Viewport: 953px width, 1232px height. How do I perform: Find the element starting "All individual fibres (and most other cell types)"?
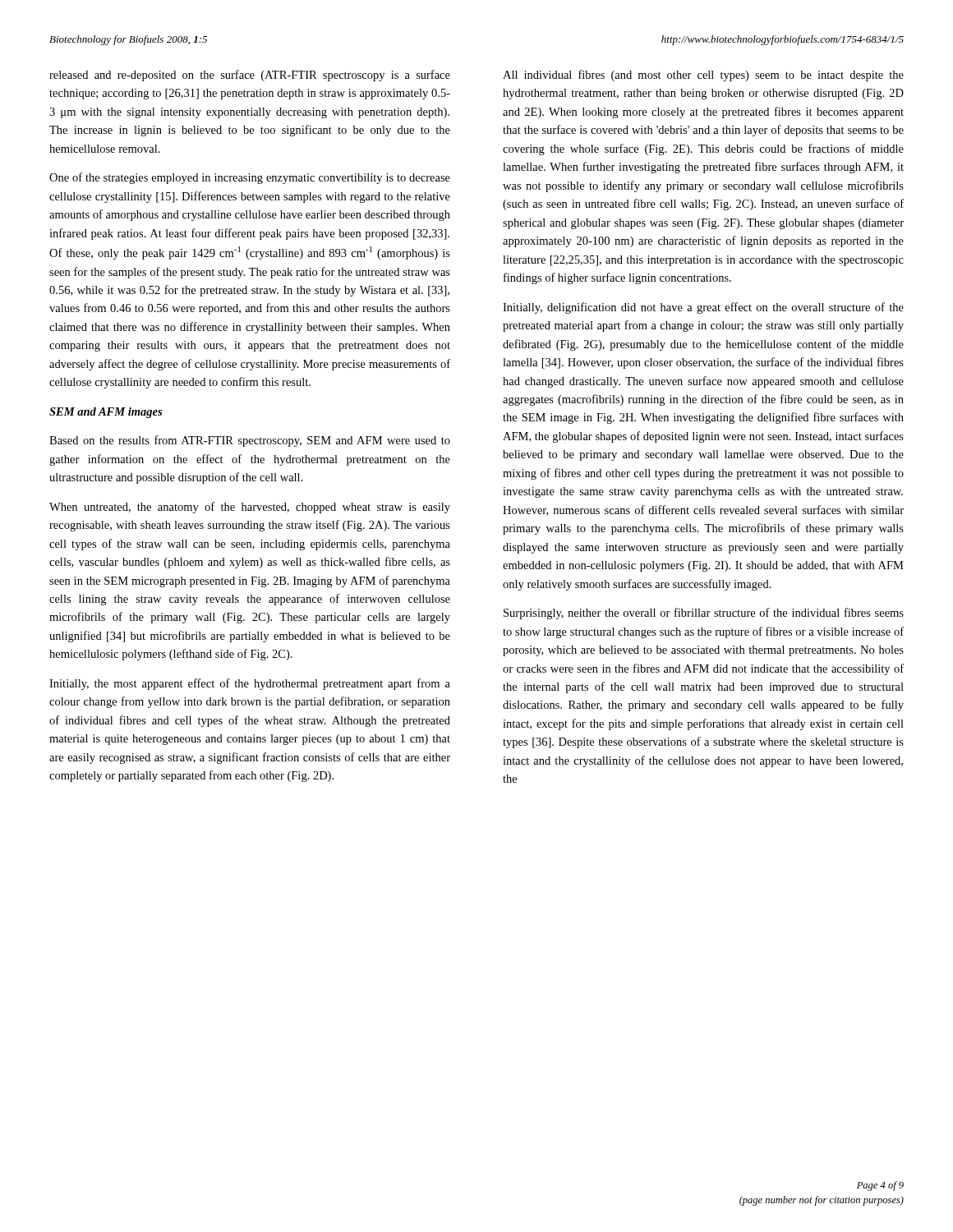click(x=703, y=176)
